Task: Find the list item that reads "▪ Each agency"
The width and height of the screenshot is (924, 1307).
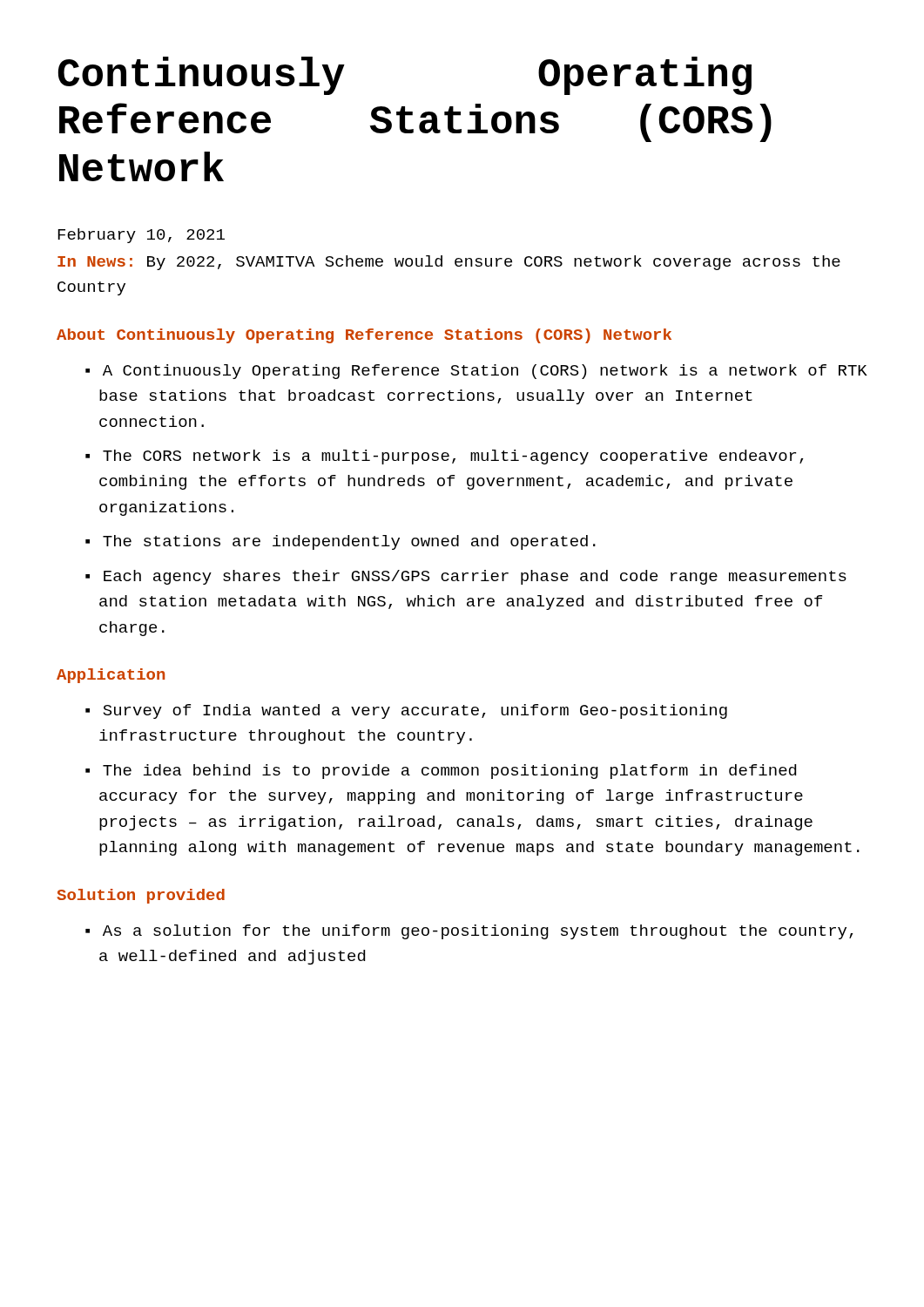Action: tap(465, 602)
